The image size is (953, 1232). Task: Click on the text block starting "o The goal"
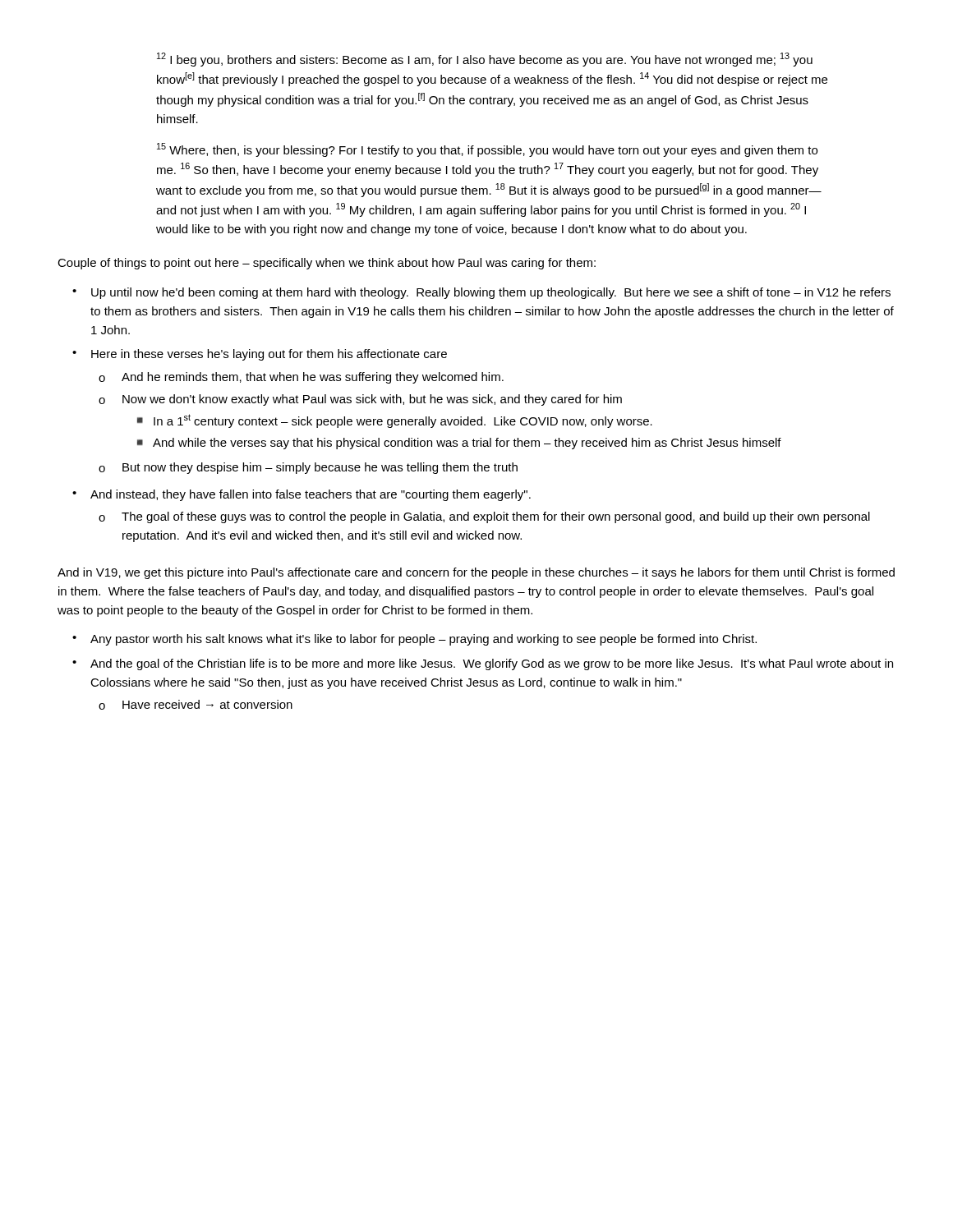click(x=497, y=526)
